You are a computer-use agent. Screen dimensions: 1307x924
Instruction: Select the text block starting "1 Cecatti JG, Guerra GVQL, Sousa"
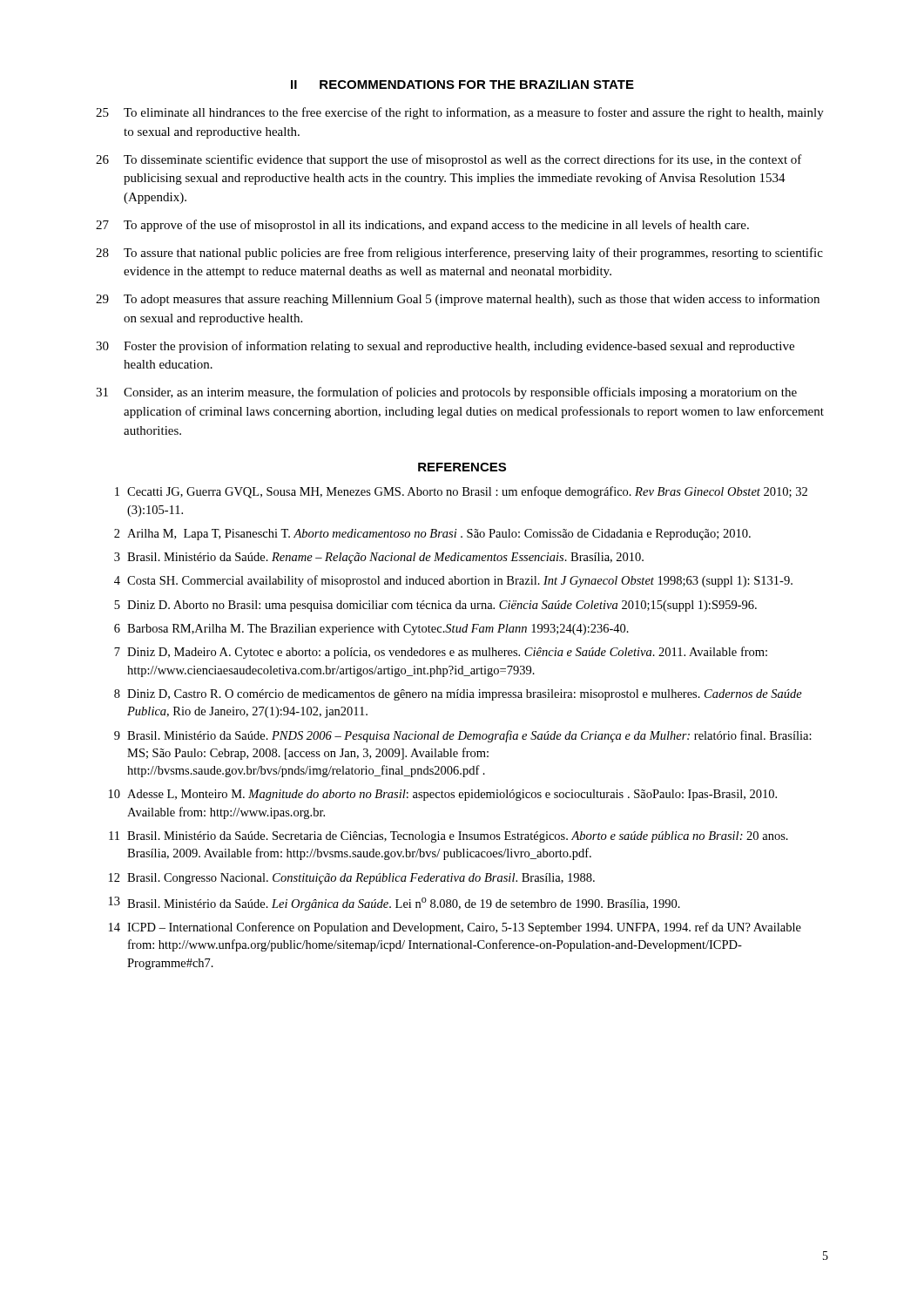pyautogui.click(x=462, y=501)
